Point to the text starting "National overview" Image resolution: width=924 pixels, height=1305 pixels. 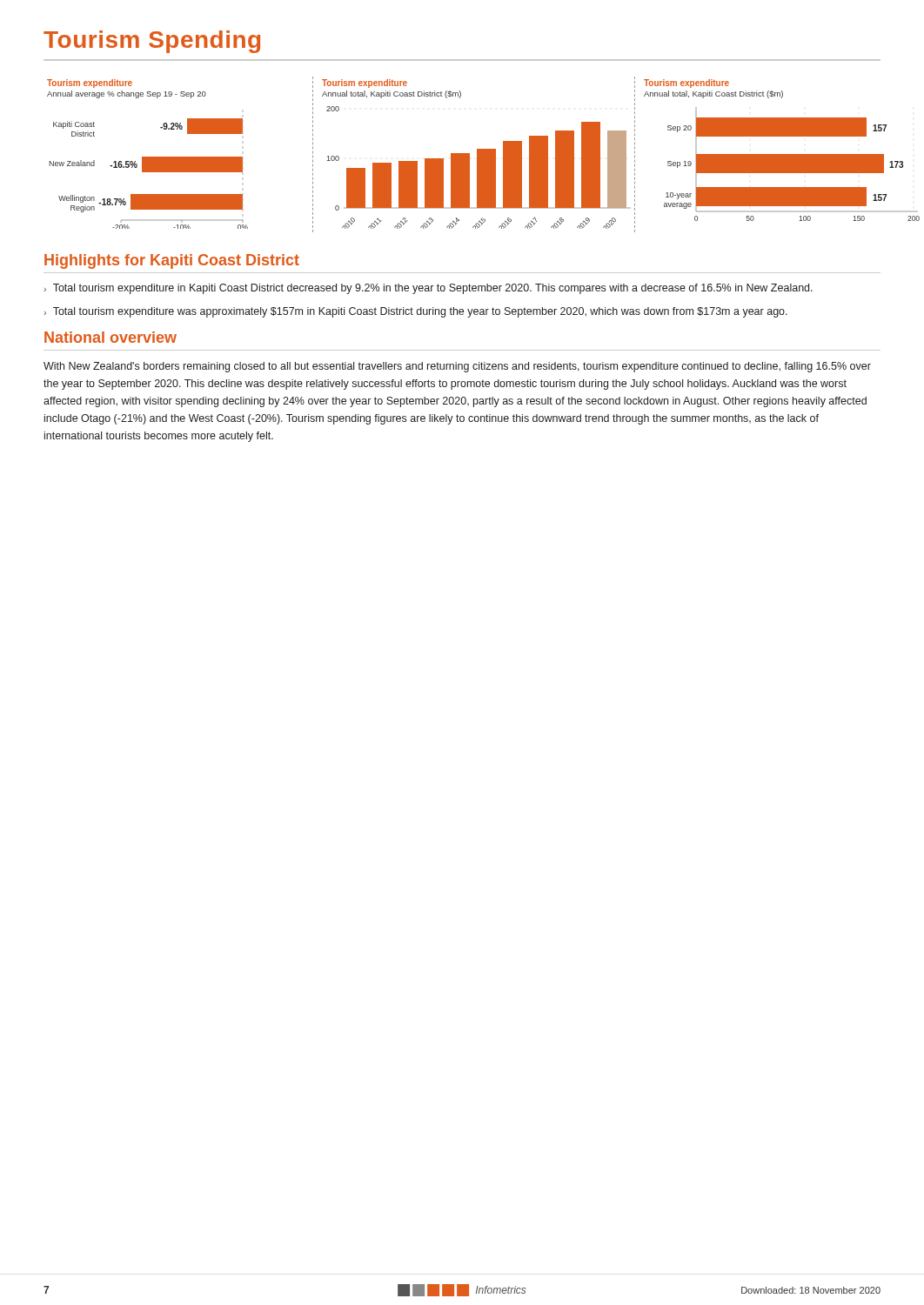110,337
